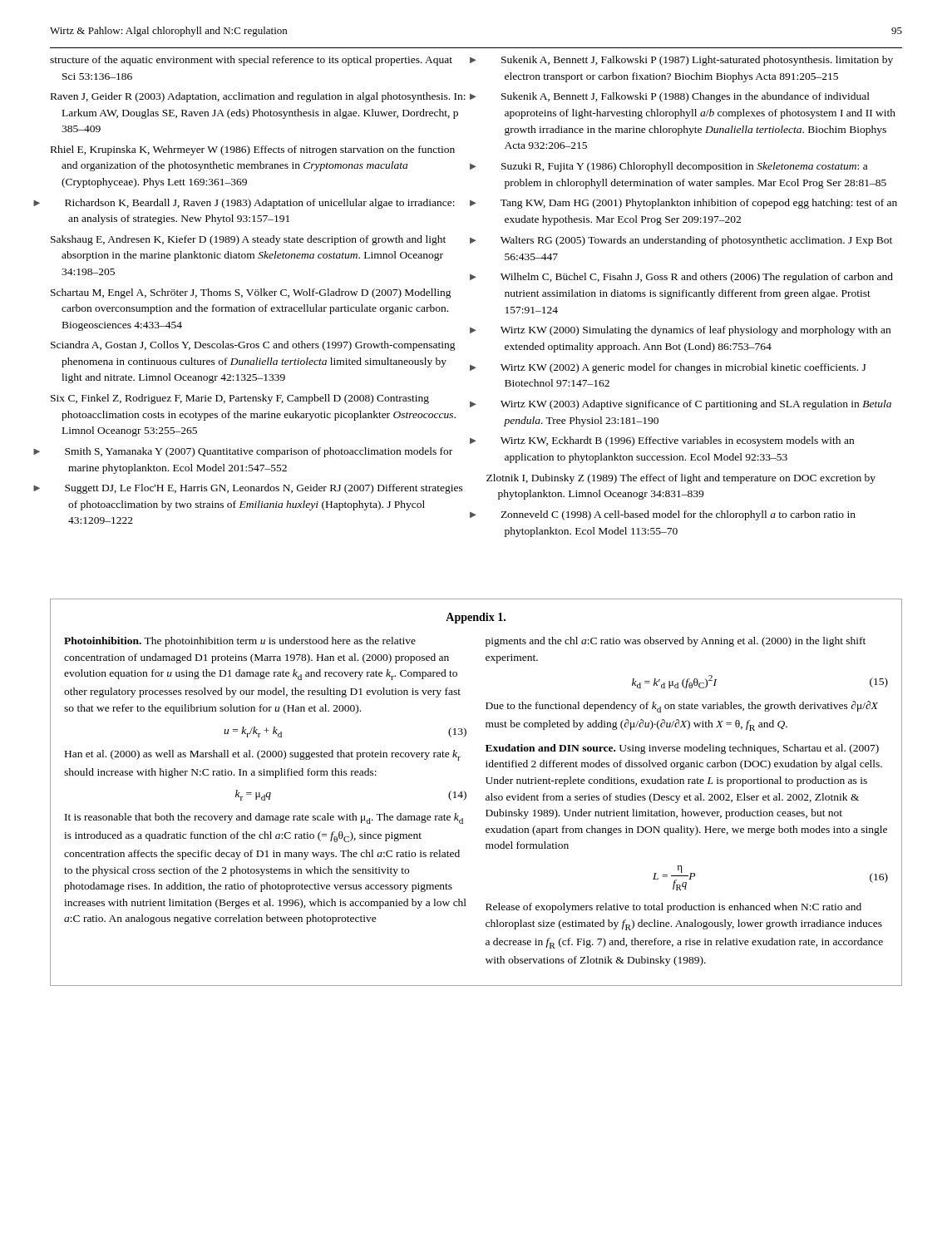Point to the block beginning "► Wirtz KW, Eckhardt"
The height and width of the screenshot is (1247, 952).
[670, 448]
